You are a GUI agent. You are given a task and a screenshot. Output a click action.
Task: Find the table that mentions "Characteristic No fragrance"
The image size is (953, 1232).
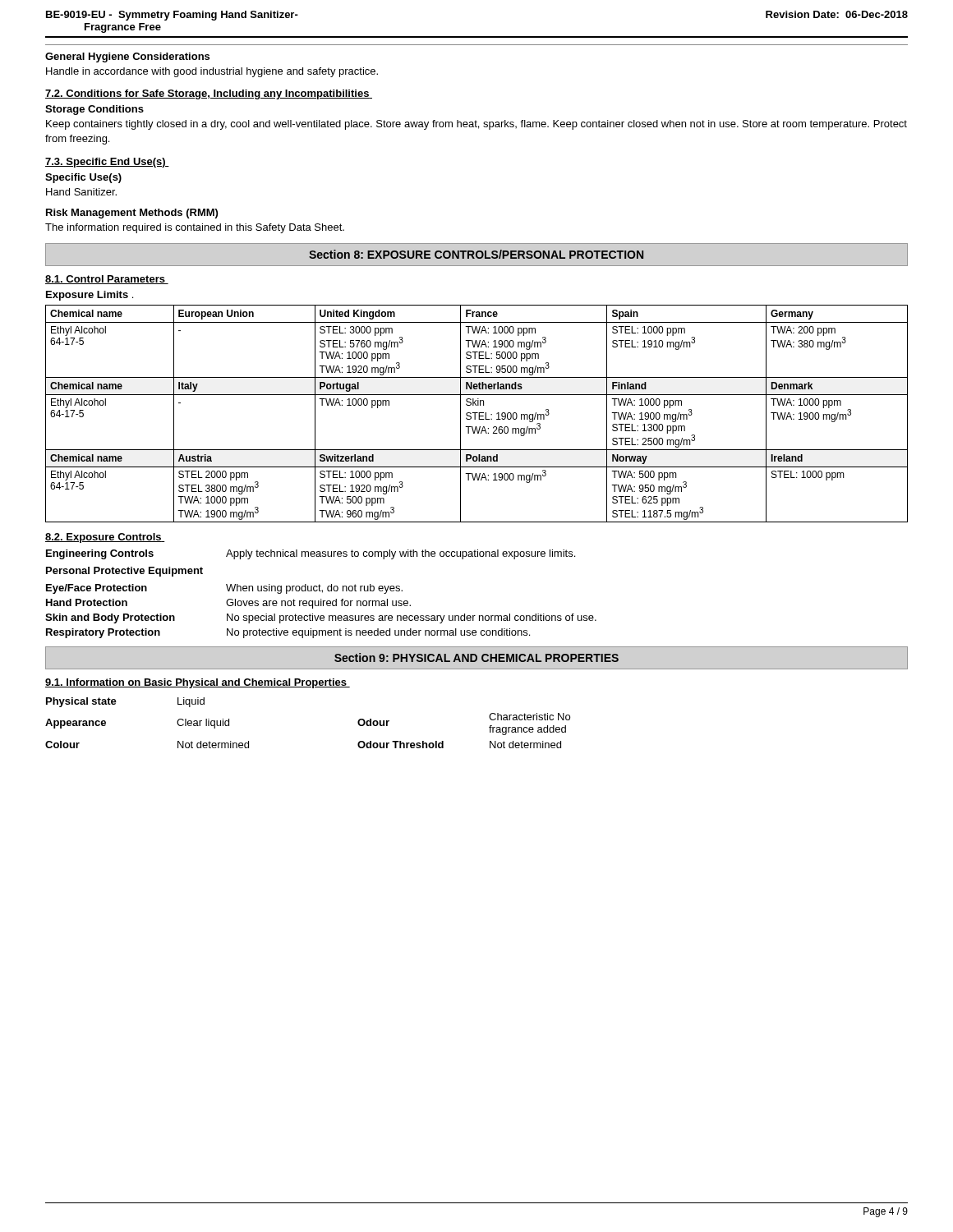pos(476,723)
